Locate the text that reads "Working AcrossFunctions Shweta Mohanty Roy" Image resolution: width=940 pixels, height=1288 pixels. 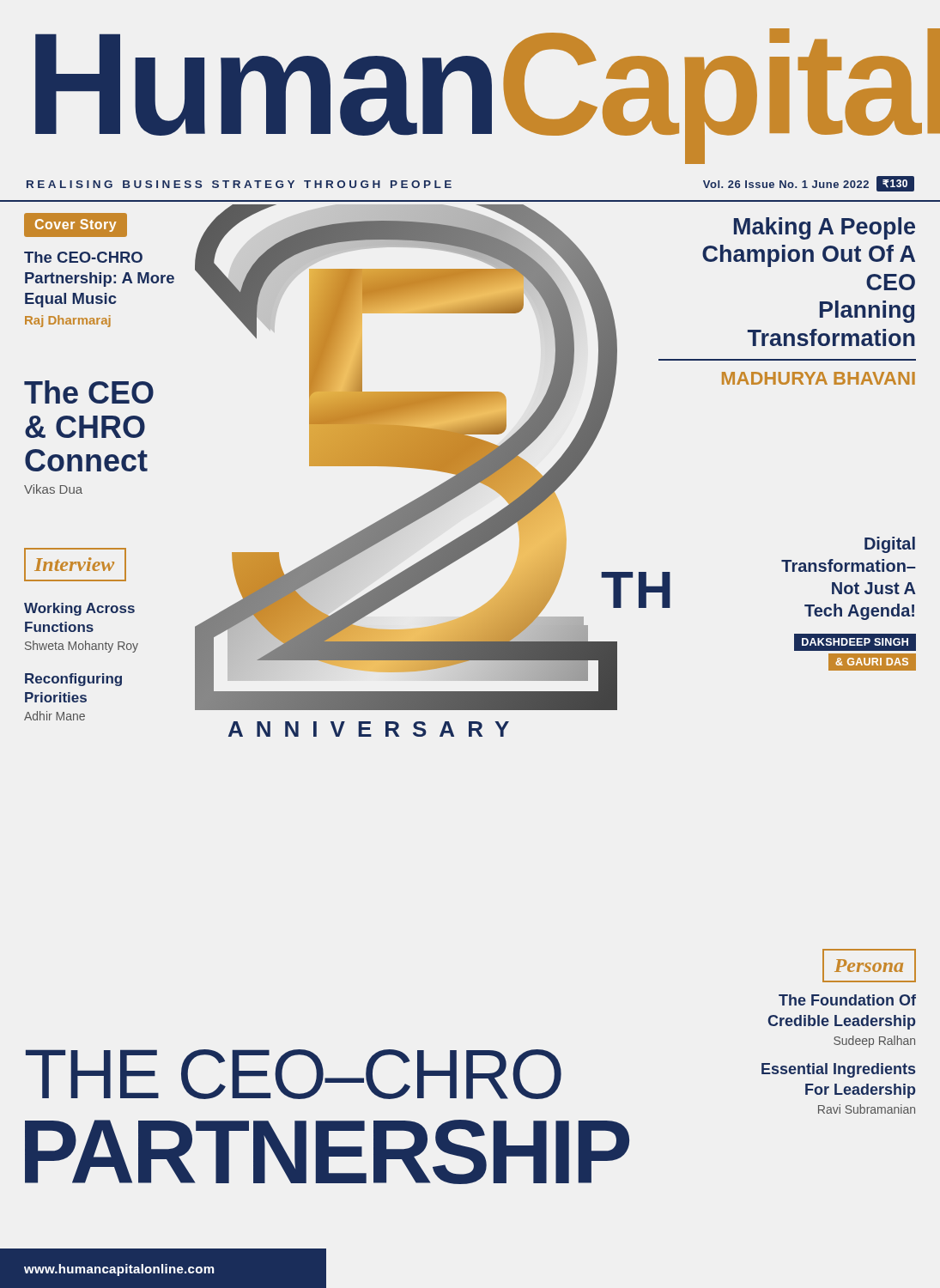click(x=79, y=609)
